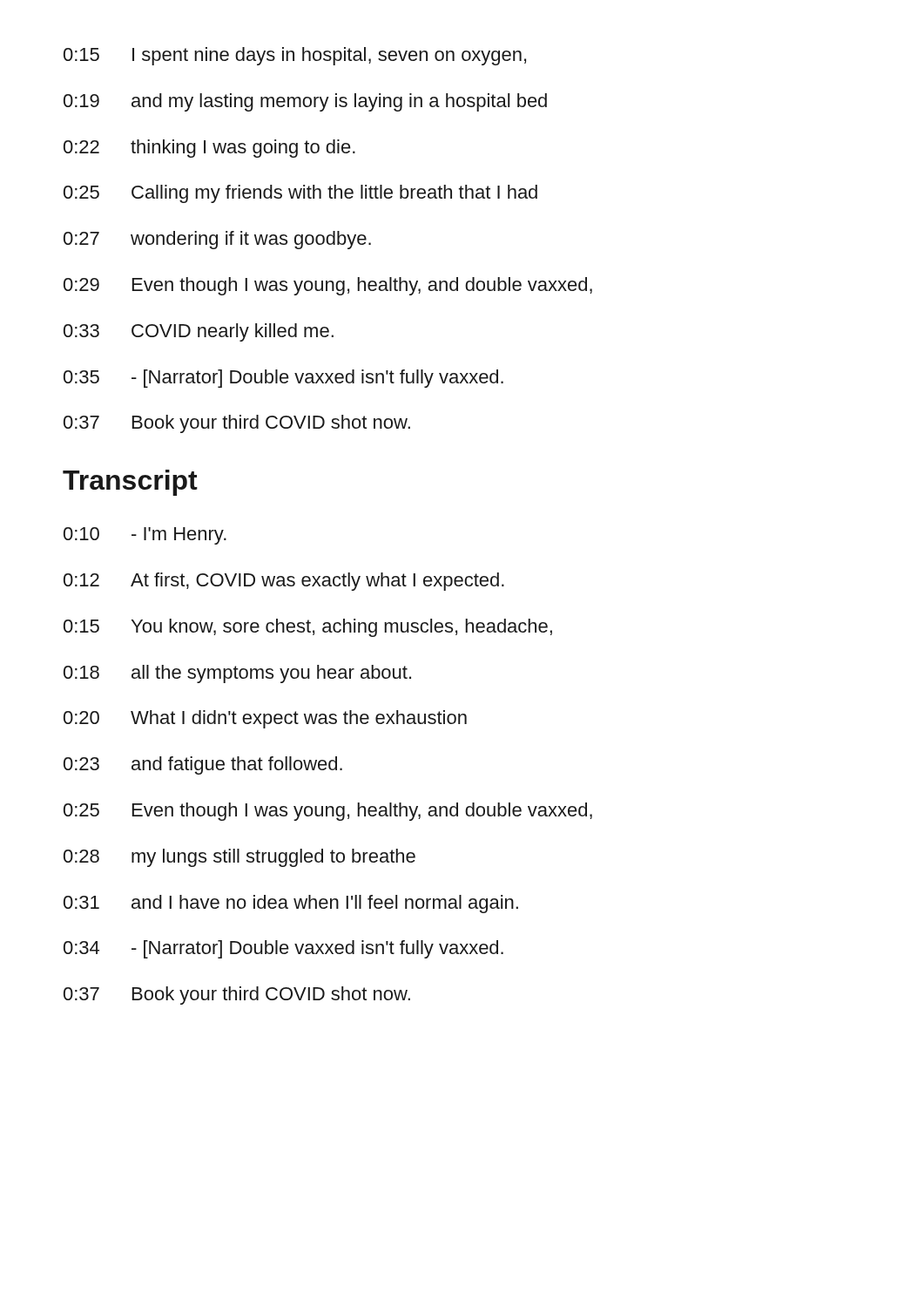The height and width of the screenshot is (1307, 924).
Task: Where does it say "0:28 my lungs still struggled to breathe"?
Action: coord(239,857)
